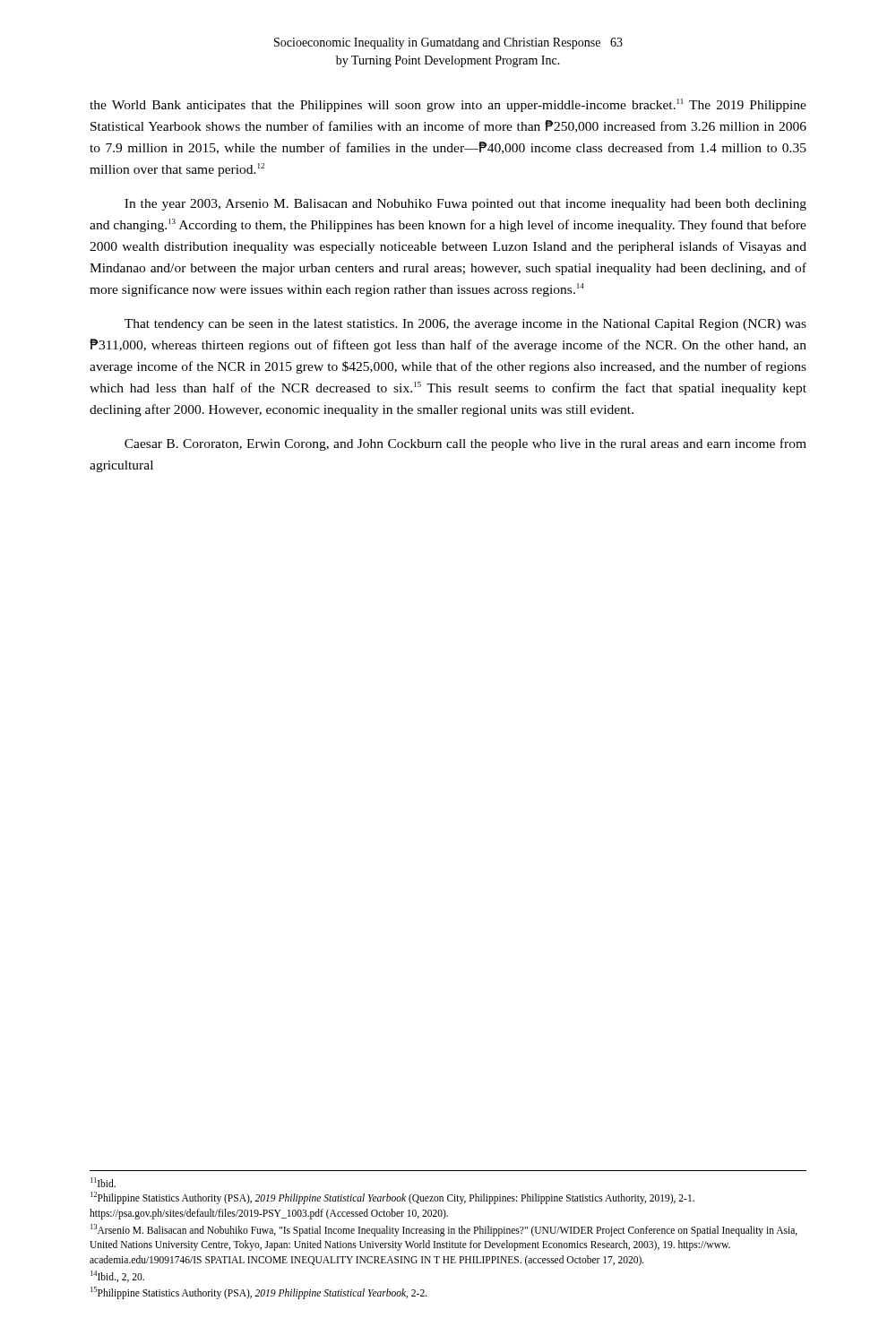Click on the text block containing "That tendency can be"
The image size is (896, 1344).
[x=448, y=367]
